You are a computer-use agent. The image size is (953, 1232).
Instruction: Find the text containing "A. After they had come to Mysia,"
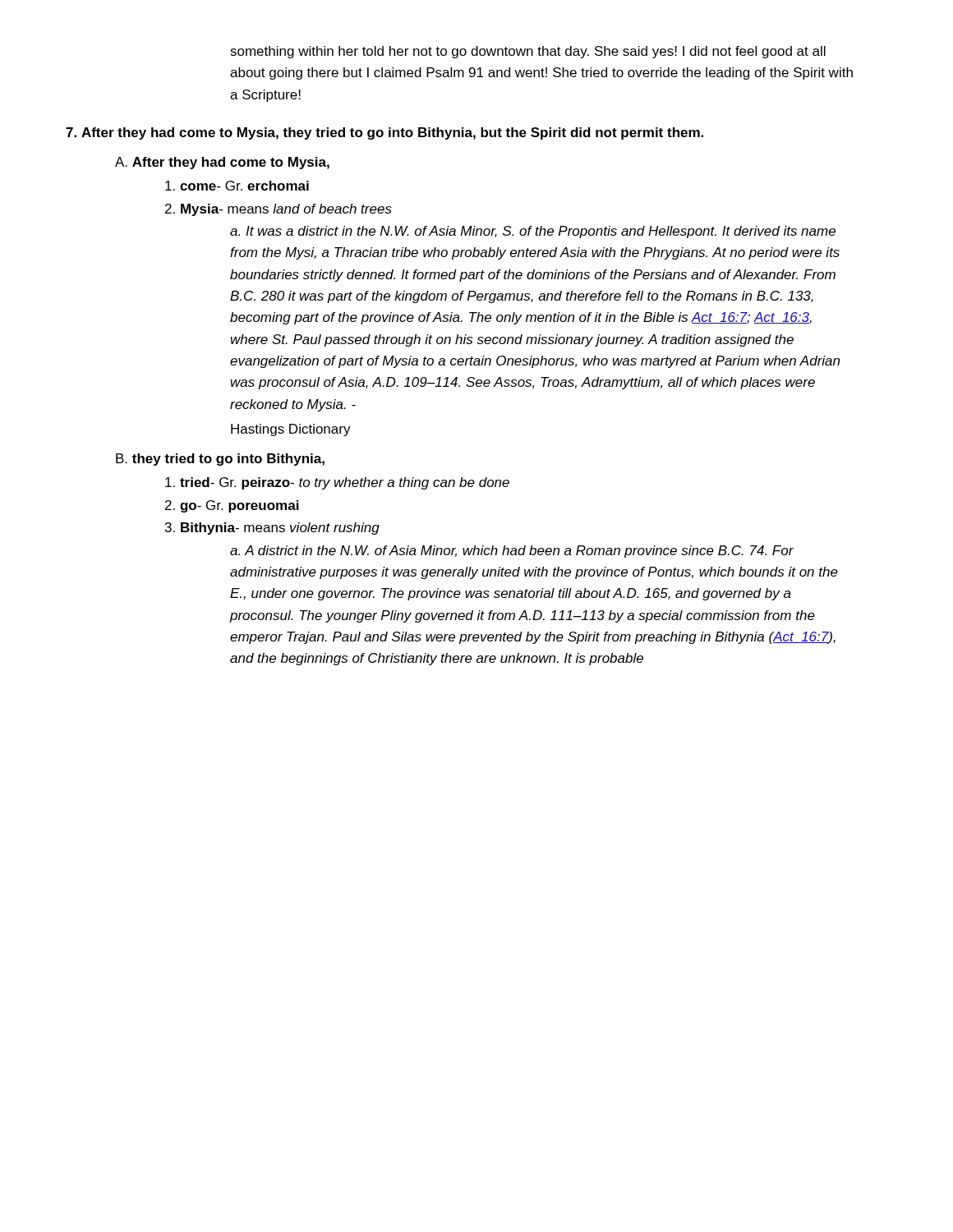[x=223, y=162]
